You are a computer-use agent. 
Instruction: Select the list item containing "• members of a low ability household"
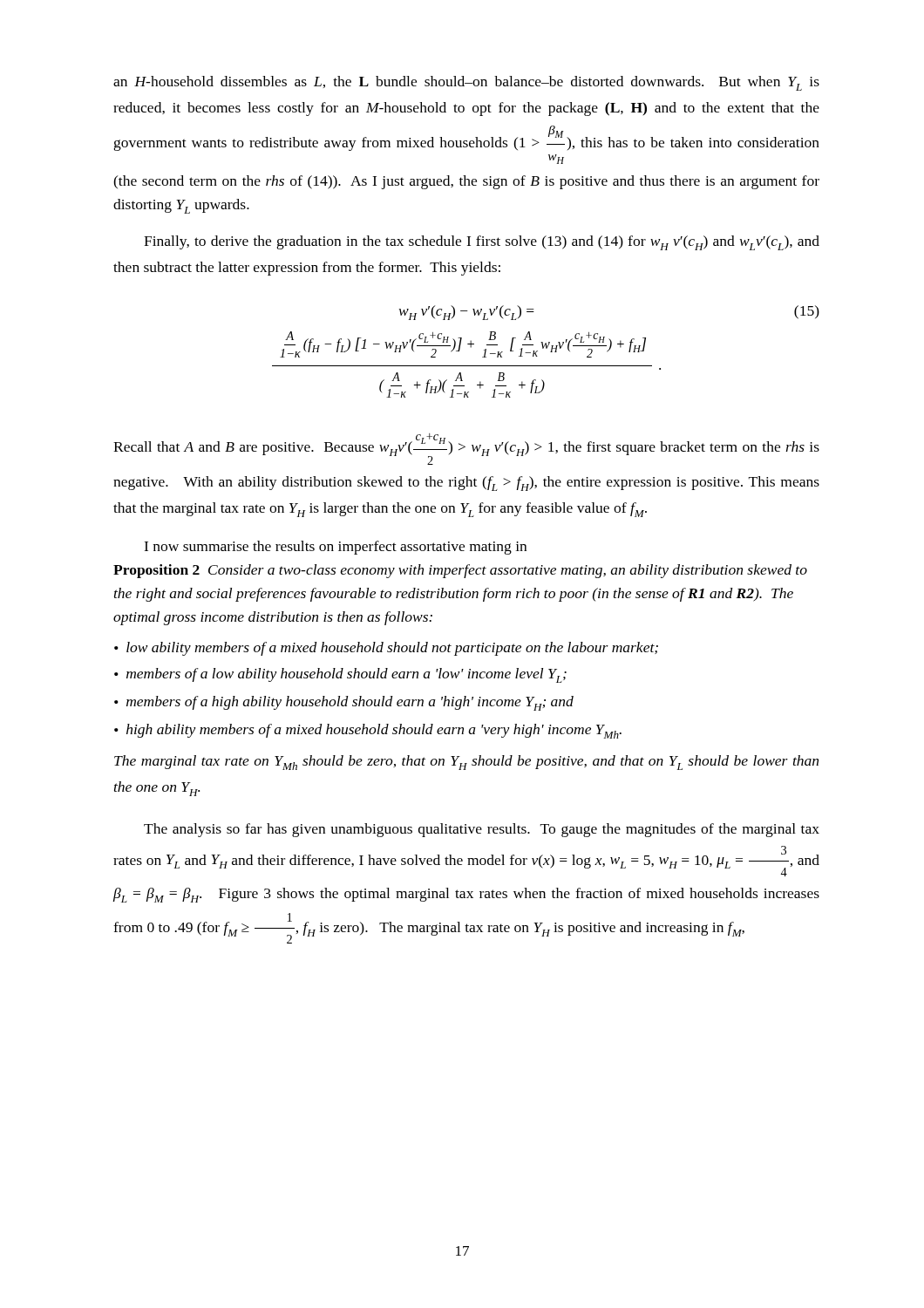(x=340, y=675)
